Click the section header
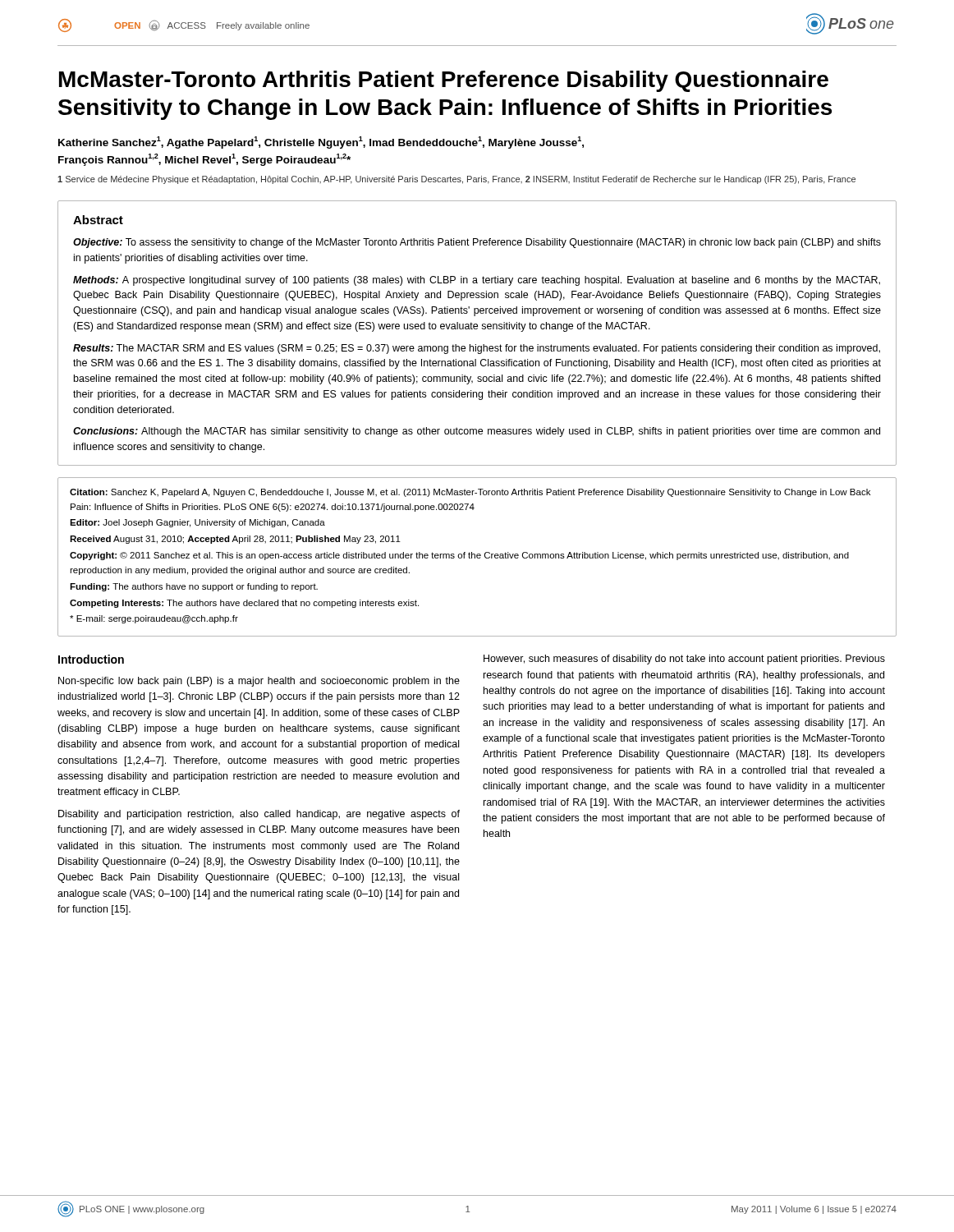This screenshot has height=1232, width=954. (91, 660)
